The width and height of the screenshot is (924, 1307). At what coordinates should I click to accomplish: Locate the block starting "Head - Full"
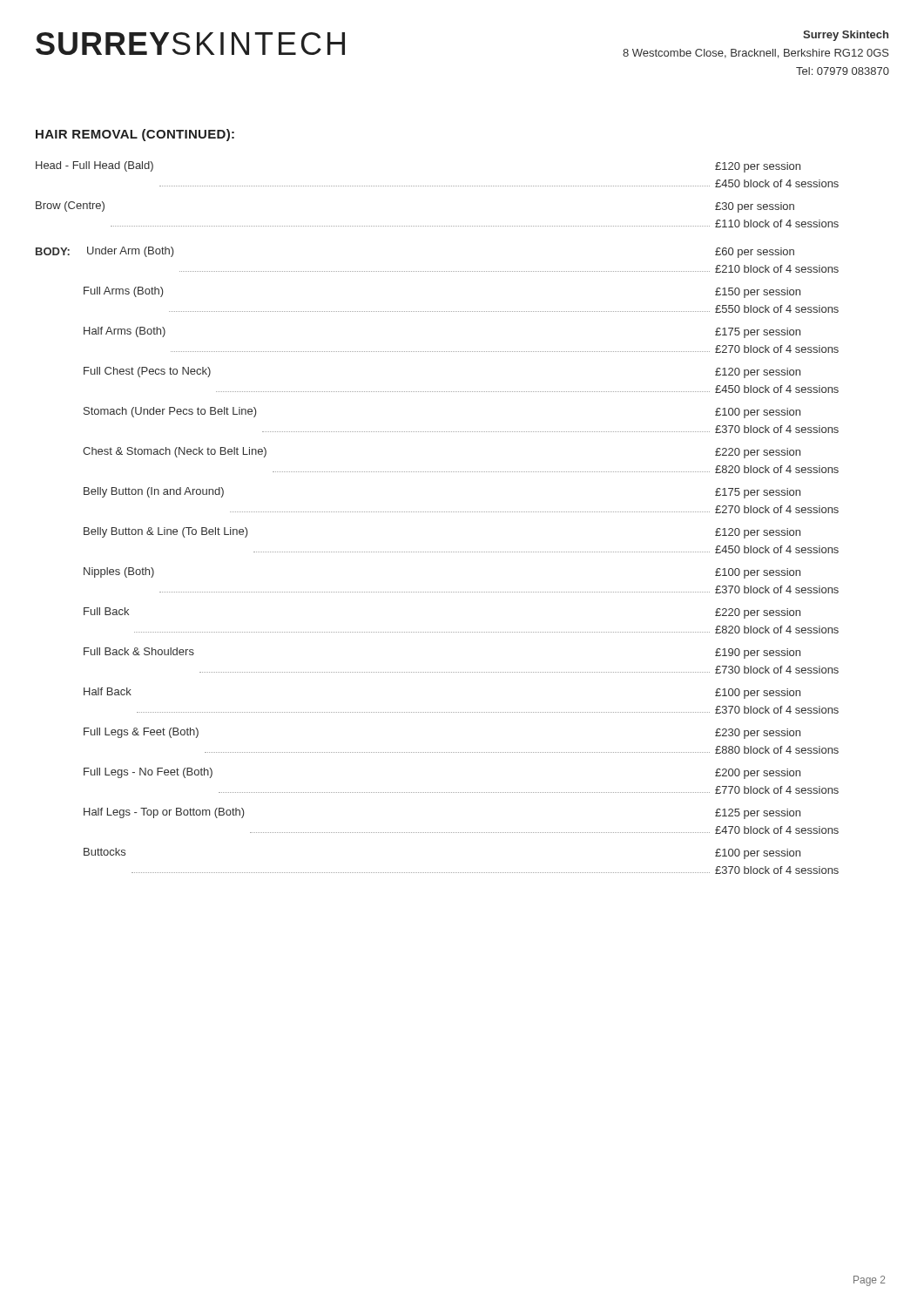(x=462, y=174)
